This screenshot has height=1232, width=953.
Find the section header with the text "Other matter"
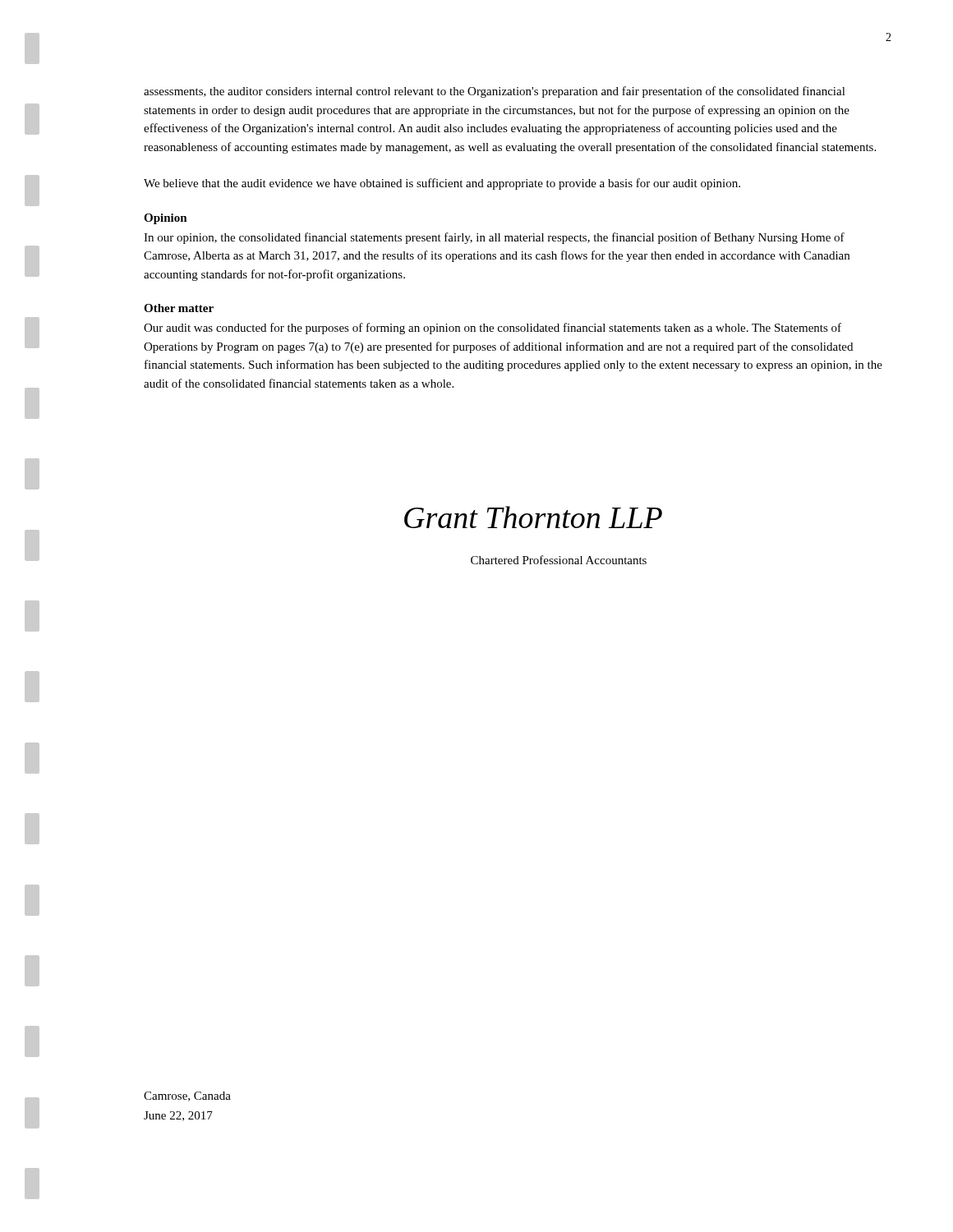[x=179, y=308]
